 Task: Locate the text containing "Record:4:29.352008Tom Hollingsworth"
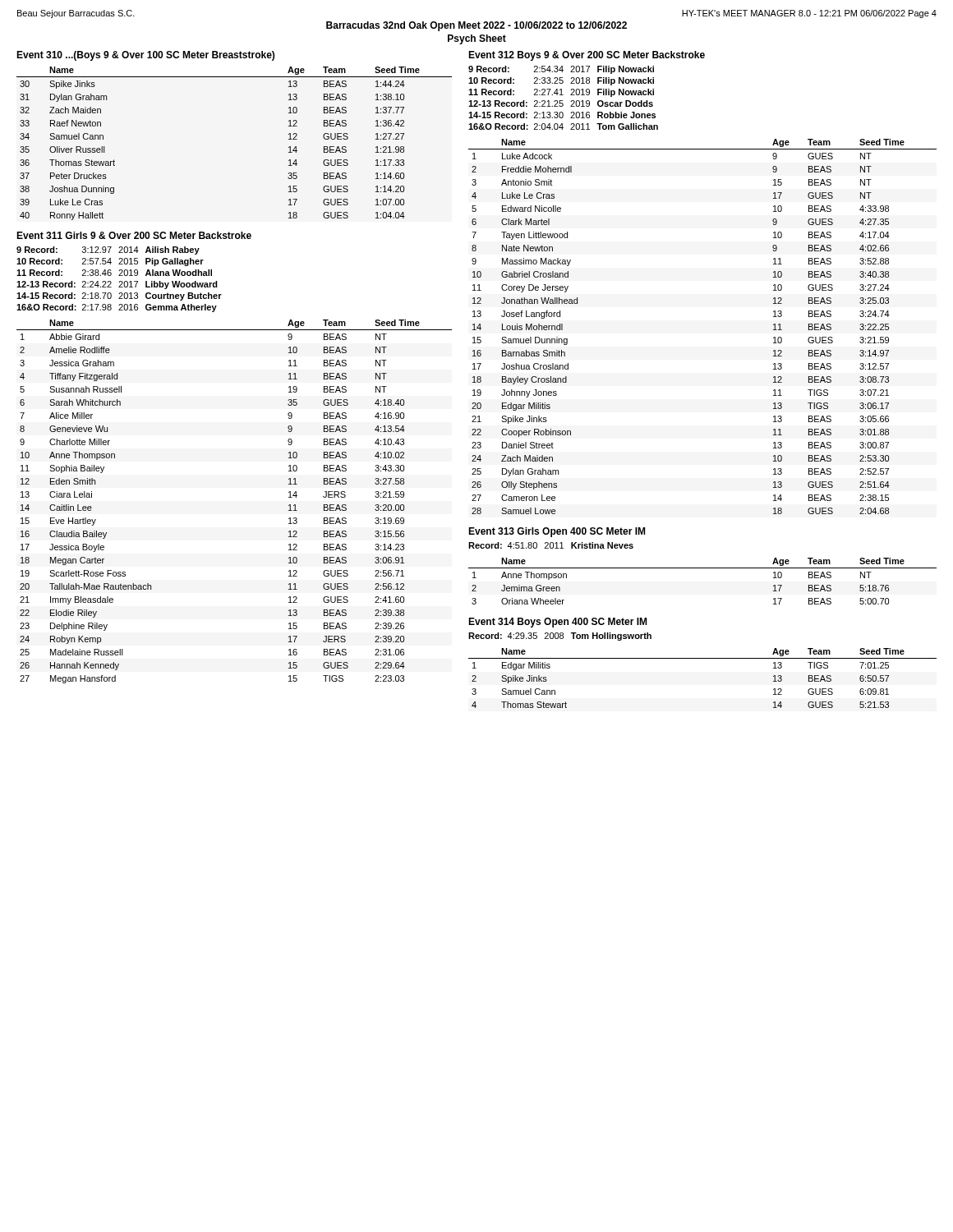560,636
